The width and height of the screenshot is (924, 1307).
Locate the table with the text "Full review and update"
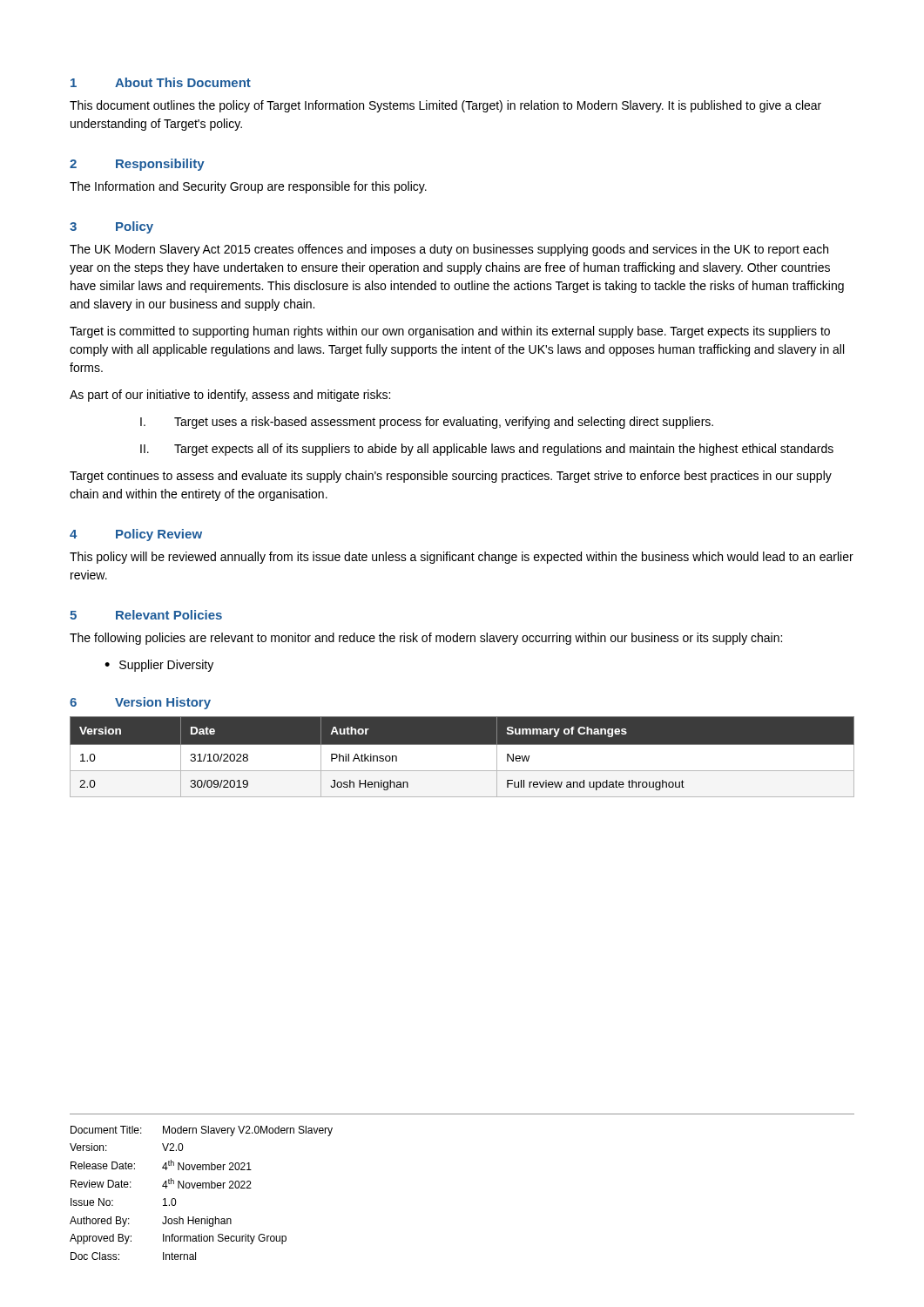[462, 756]
